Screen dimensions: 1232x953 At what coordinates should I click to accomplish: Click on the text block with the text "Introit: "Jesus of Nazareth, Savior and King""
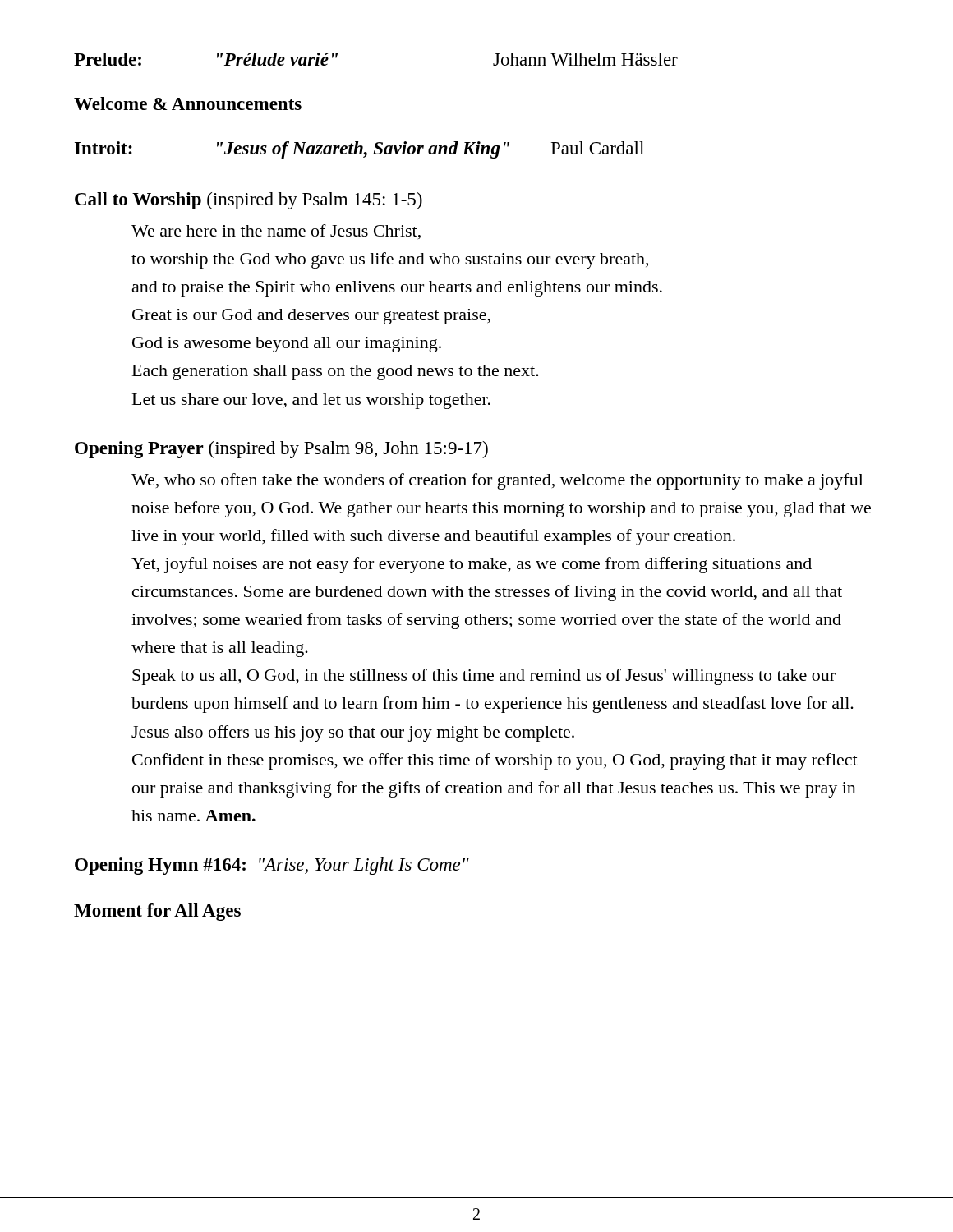click(x=359, y=149)
